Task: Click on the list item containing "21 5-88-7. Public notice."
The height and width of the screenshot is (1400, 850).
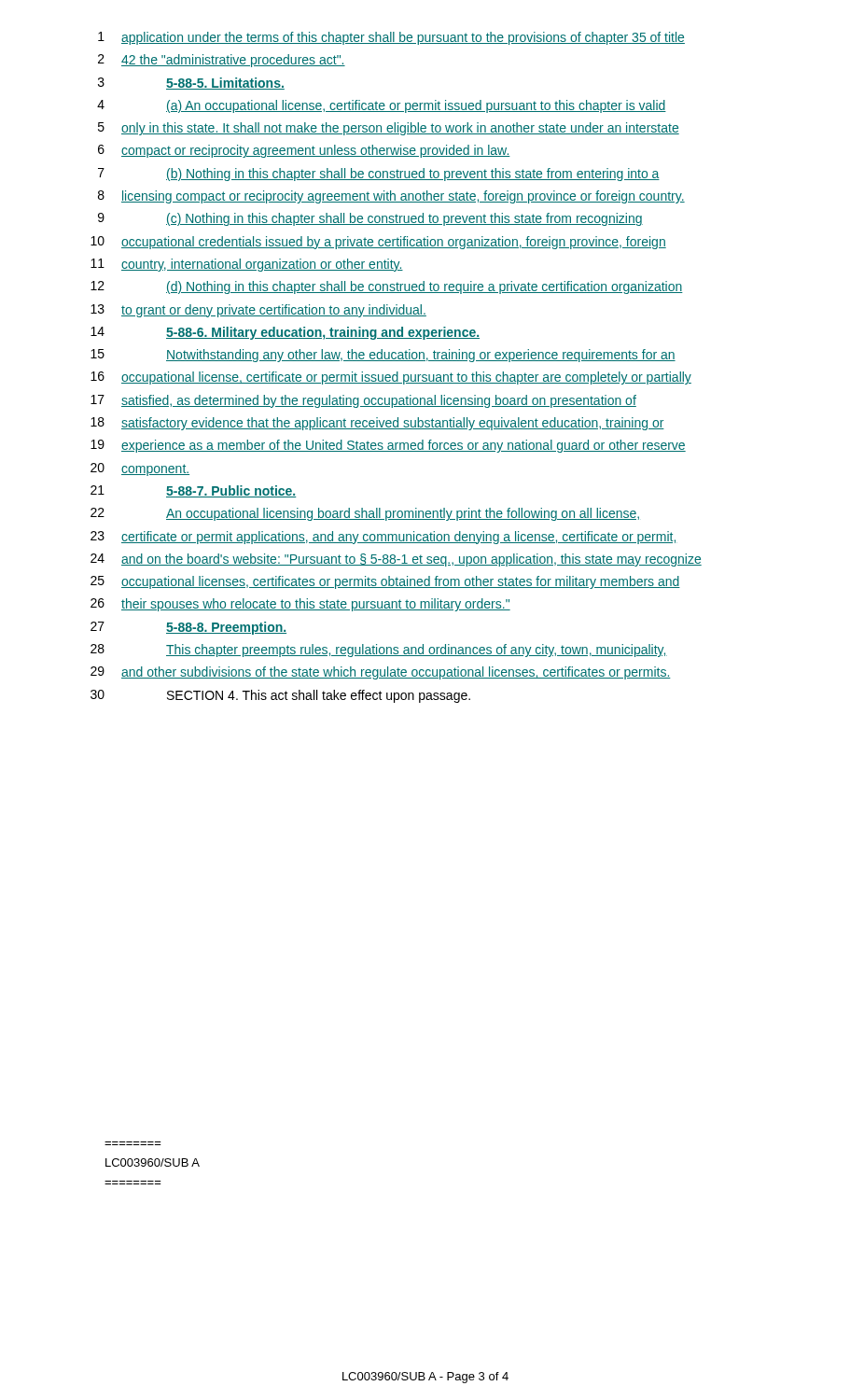Action: (x=193, y=491)
